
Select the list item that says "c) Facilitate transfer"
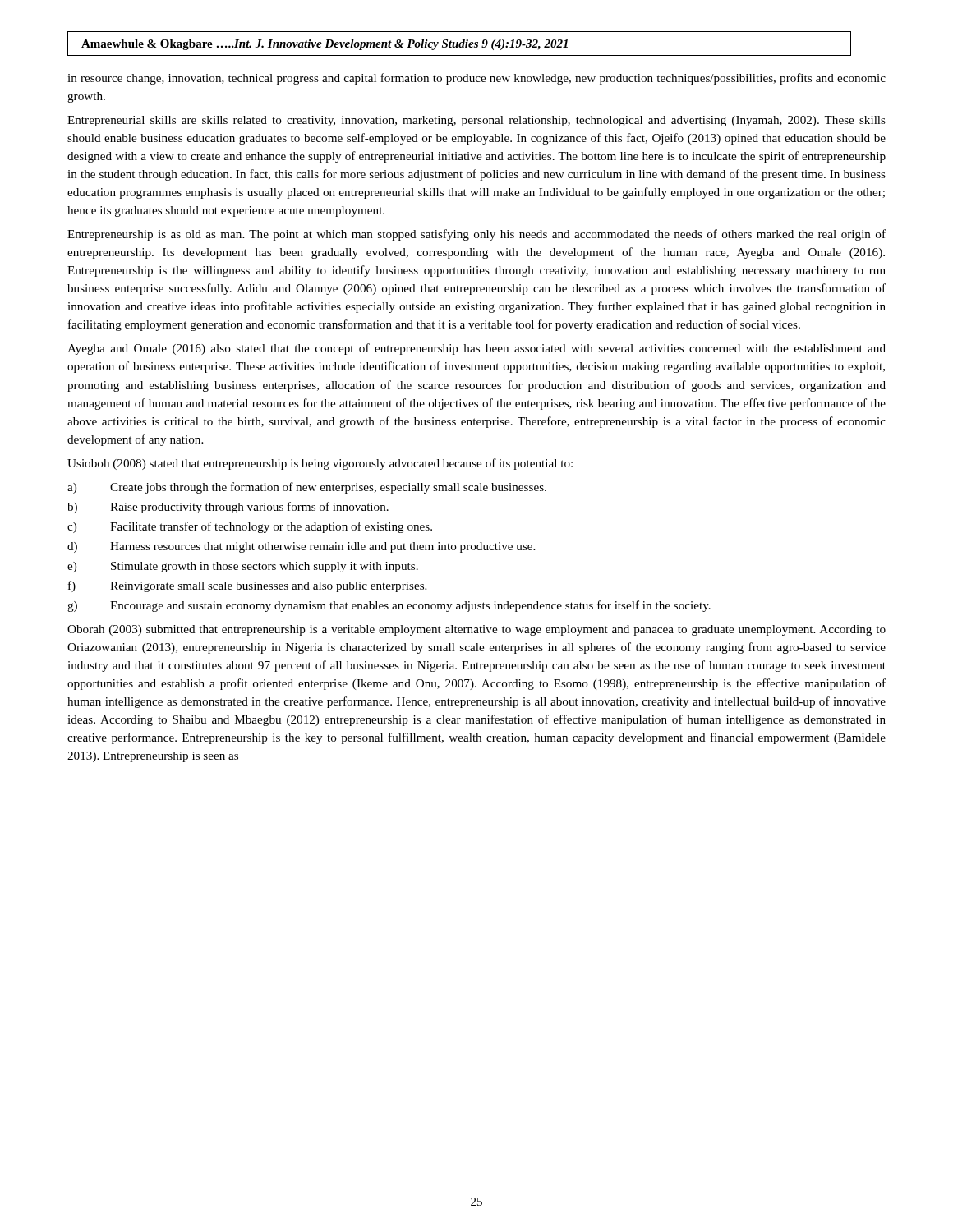tap(250, 527)
